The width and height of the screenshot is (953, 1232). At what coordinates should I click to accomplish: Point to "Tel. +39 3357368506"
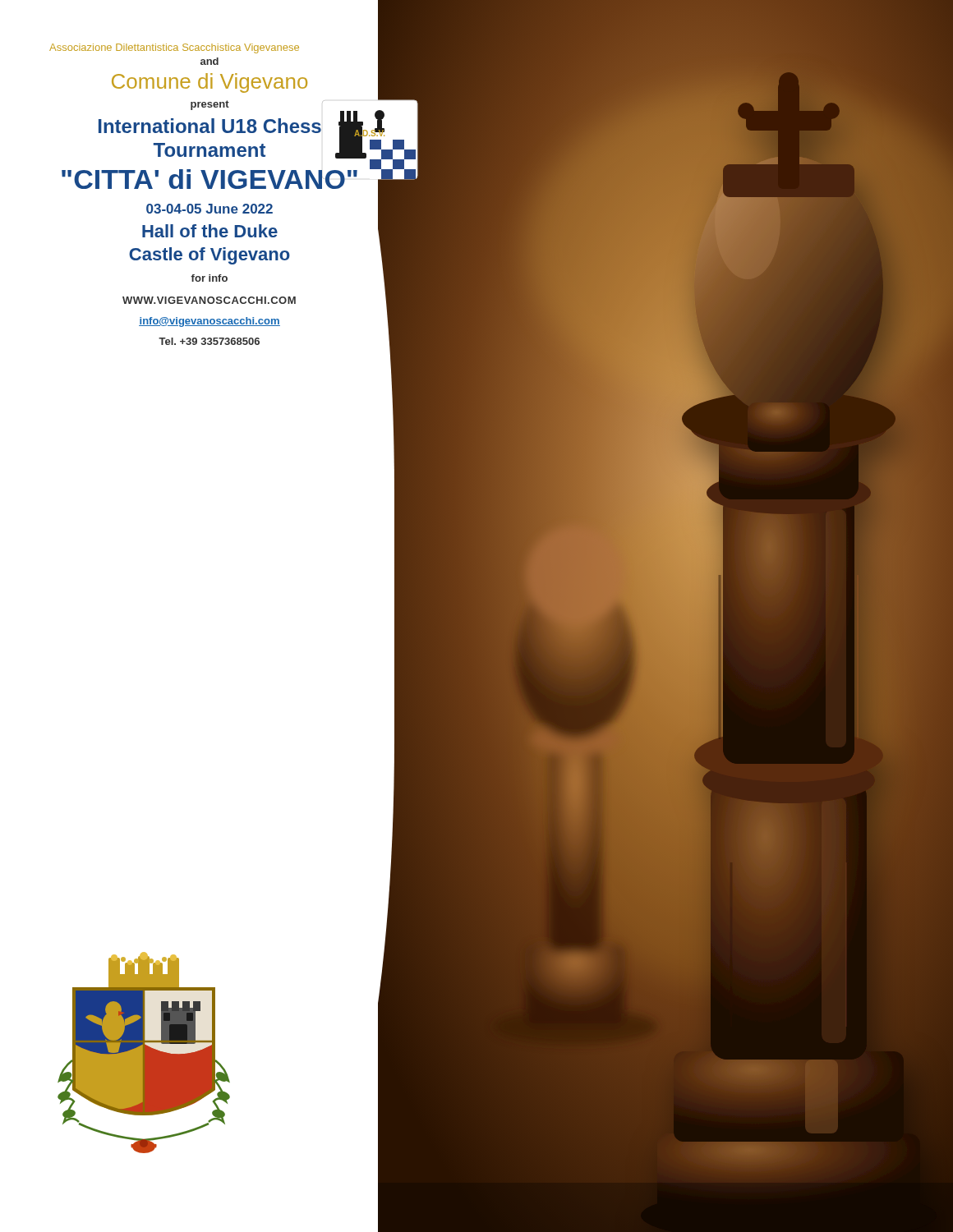(x=209, y=341)
